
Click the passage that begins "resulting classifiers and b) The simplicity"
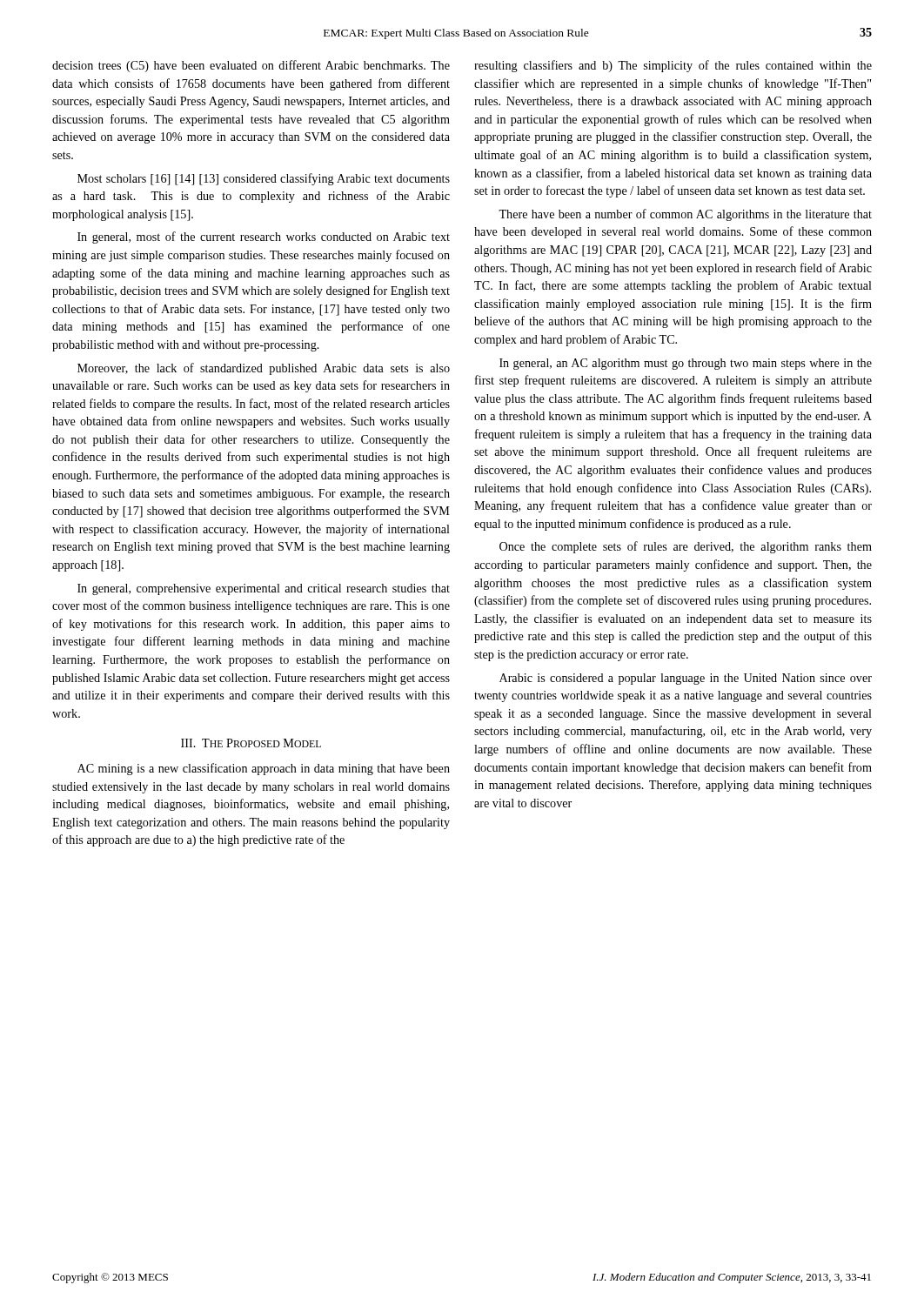click(x=673, y=434)
